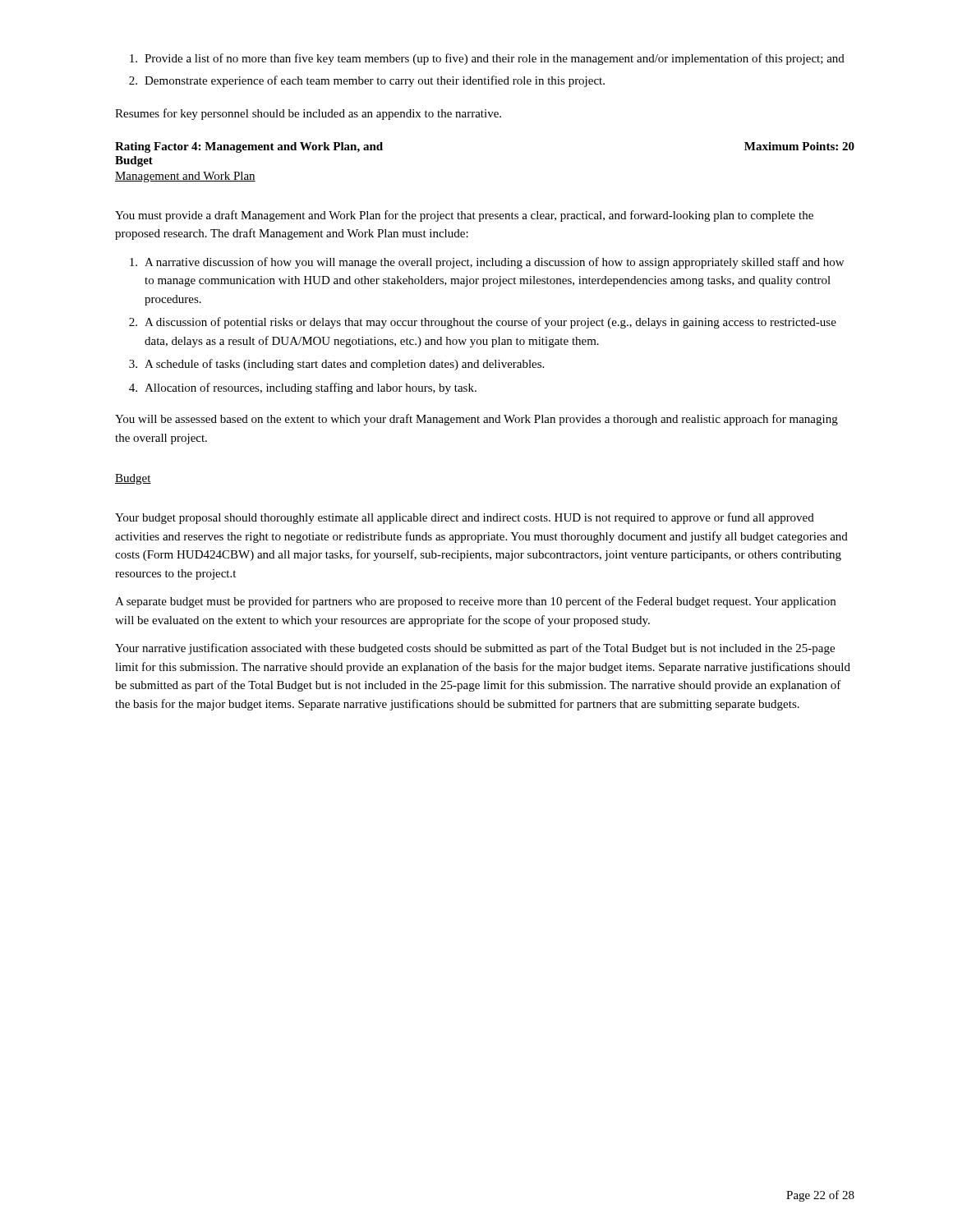Click the passage that begins "4. Allocation of resources, including staffing and"

point(485,387)
